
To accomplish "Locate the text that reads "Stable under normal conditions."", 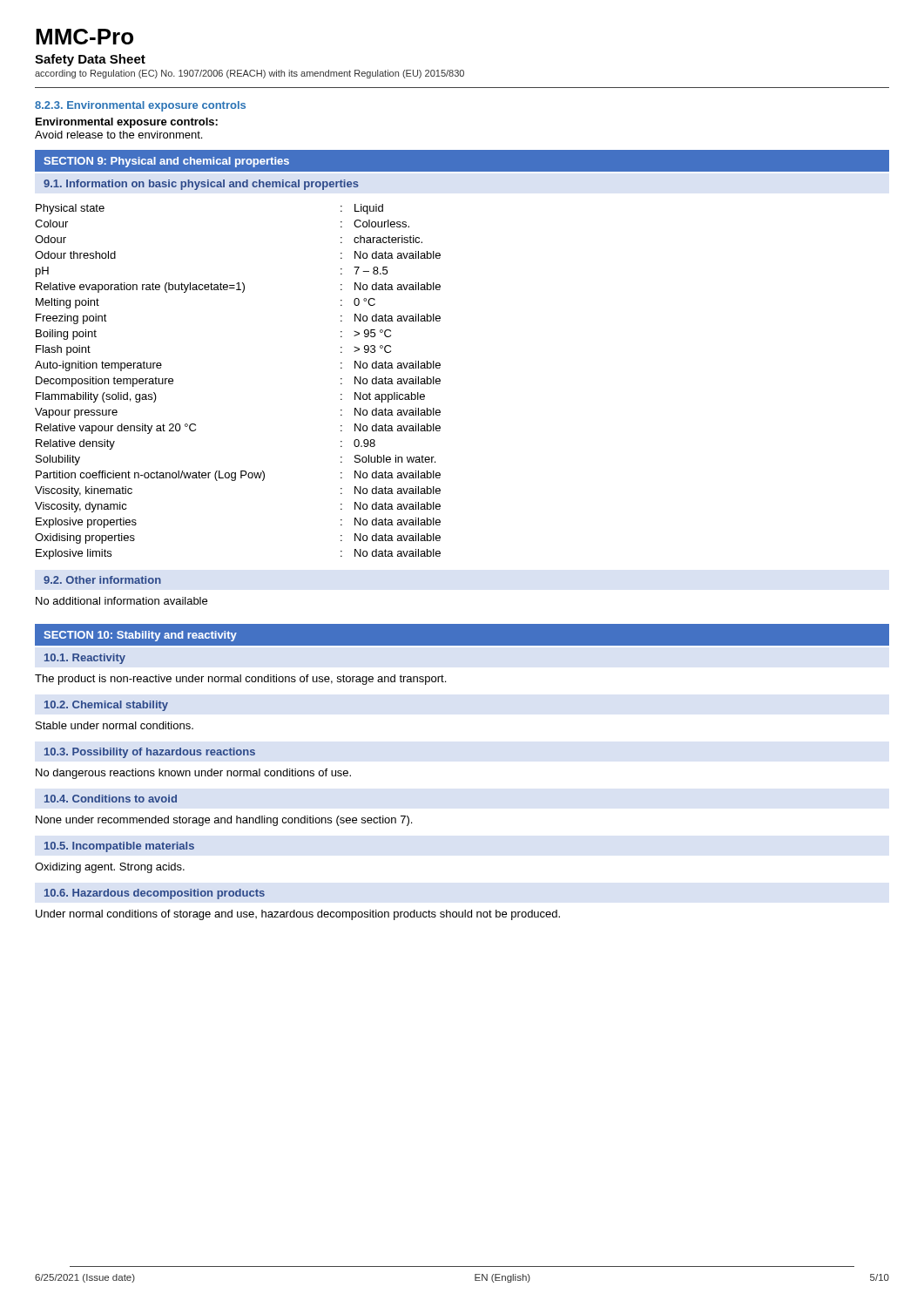I will 115,725.
